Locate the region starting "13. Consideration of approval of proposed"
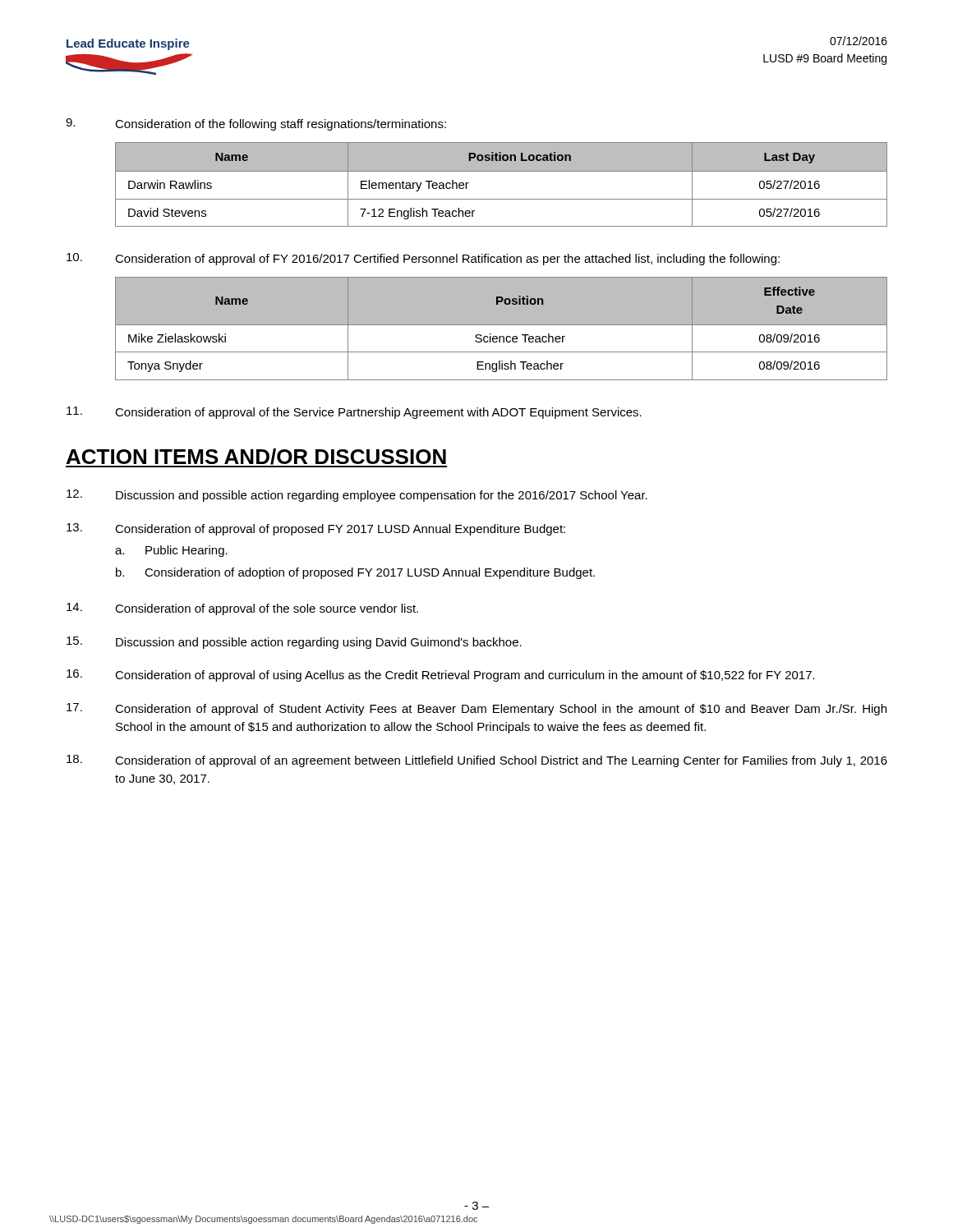953x1232 pixels. (x=316, y=529)
